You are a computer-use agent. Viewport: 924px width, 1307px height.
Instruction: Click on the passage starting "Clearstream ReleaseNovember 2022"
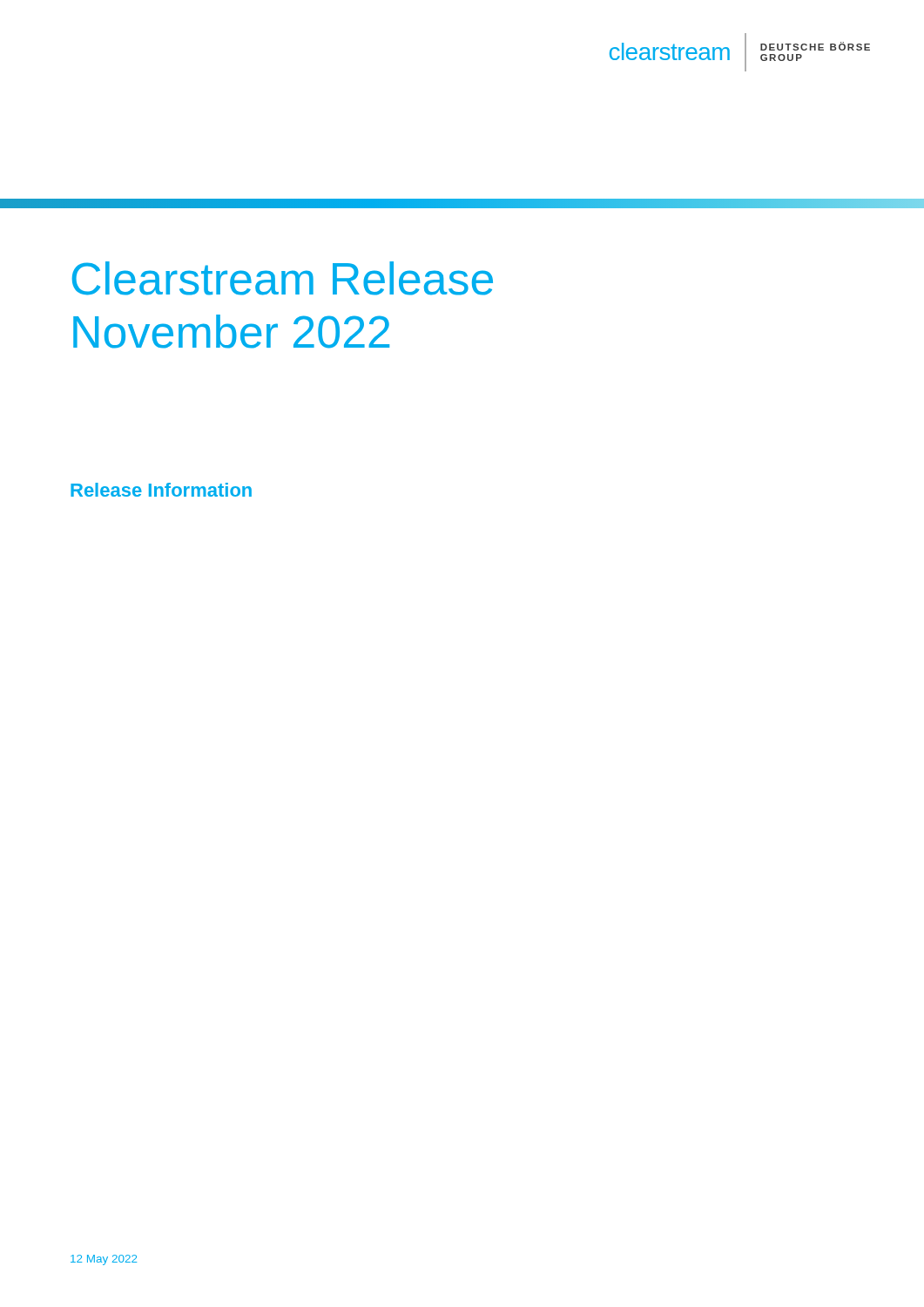click(x=282, y=306)
